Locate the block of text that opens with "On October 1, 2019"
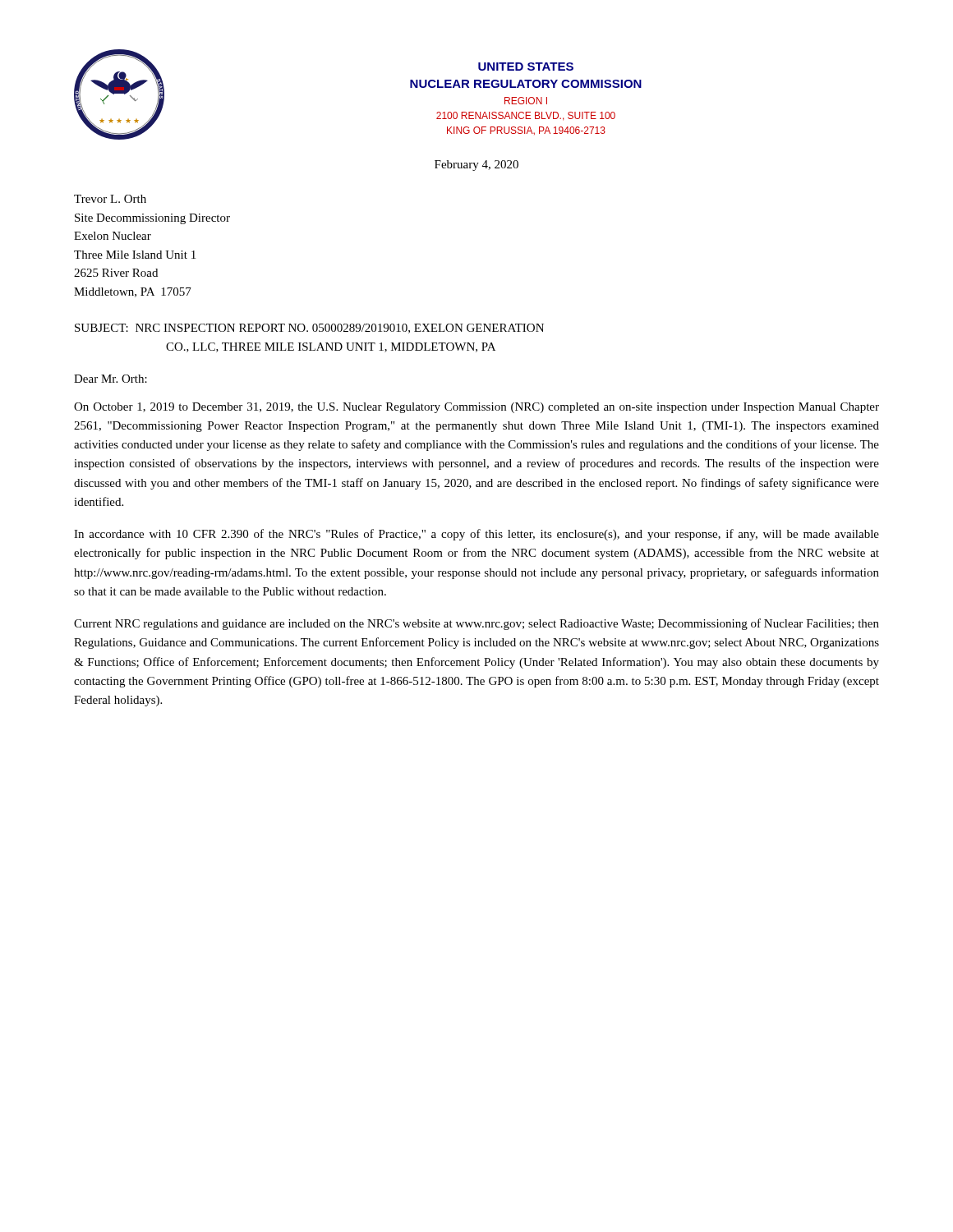The width and height of the screenshot is (953, 1232). click(x=476, y=454)
